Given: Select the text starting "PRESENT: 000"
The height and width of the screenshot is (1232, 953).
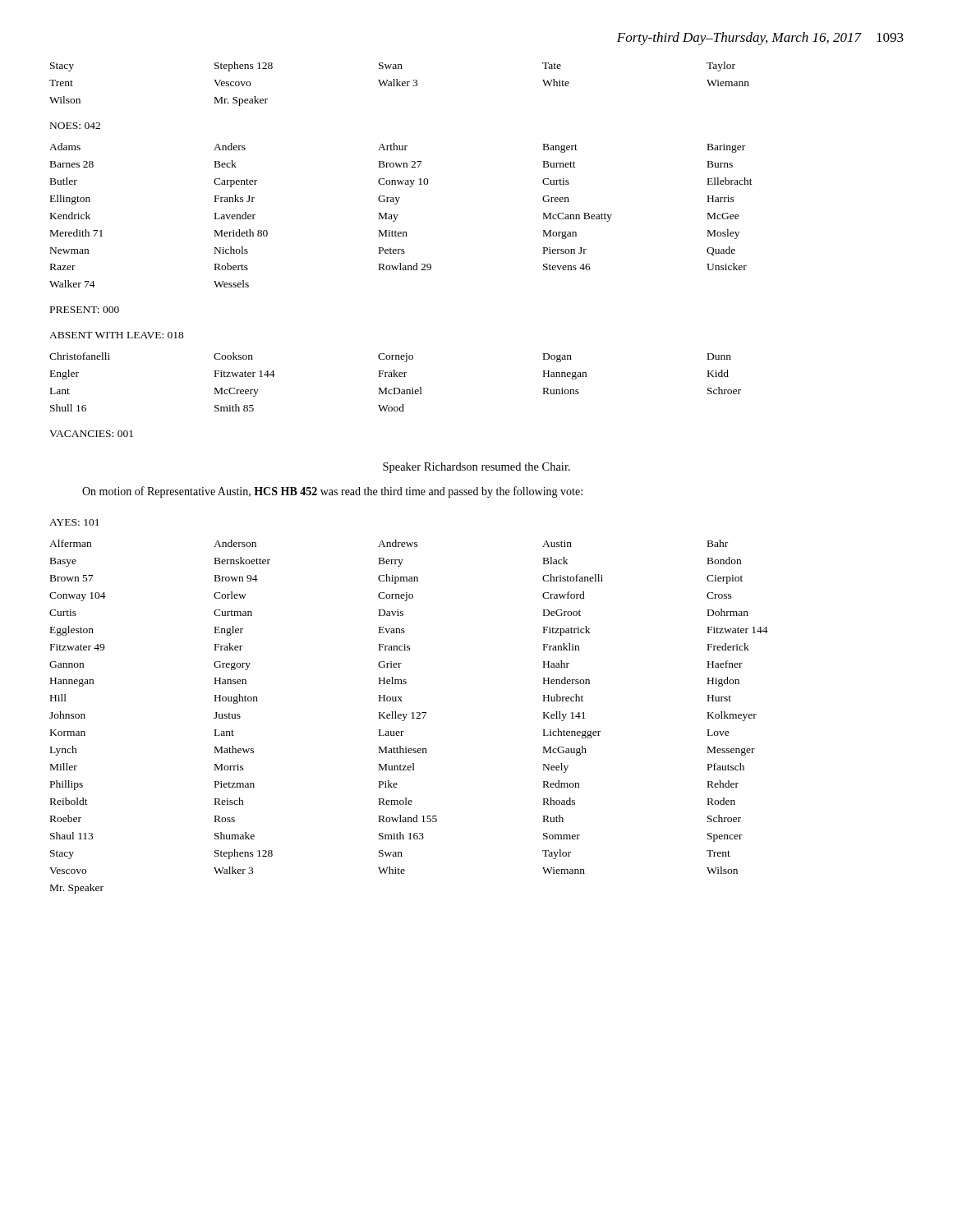Looking at the screenshot, I should (x=84, y=309).
